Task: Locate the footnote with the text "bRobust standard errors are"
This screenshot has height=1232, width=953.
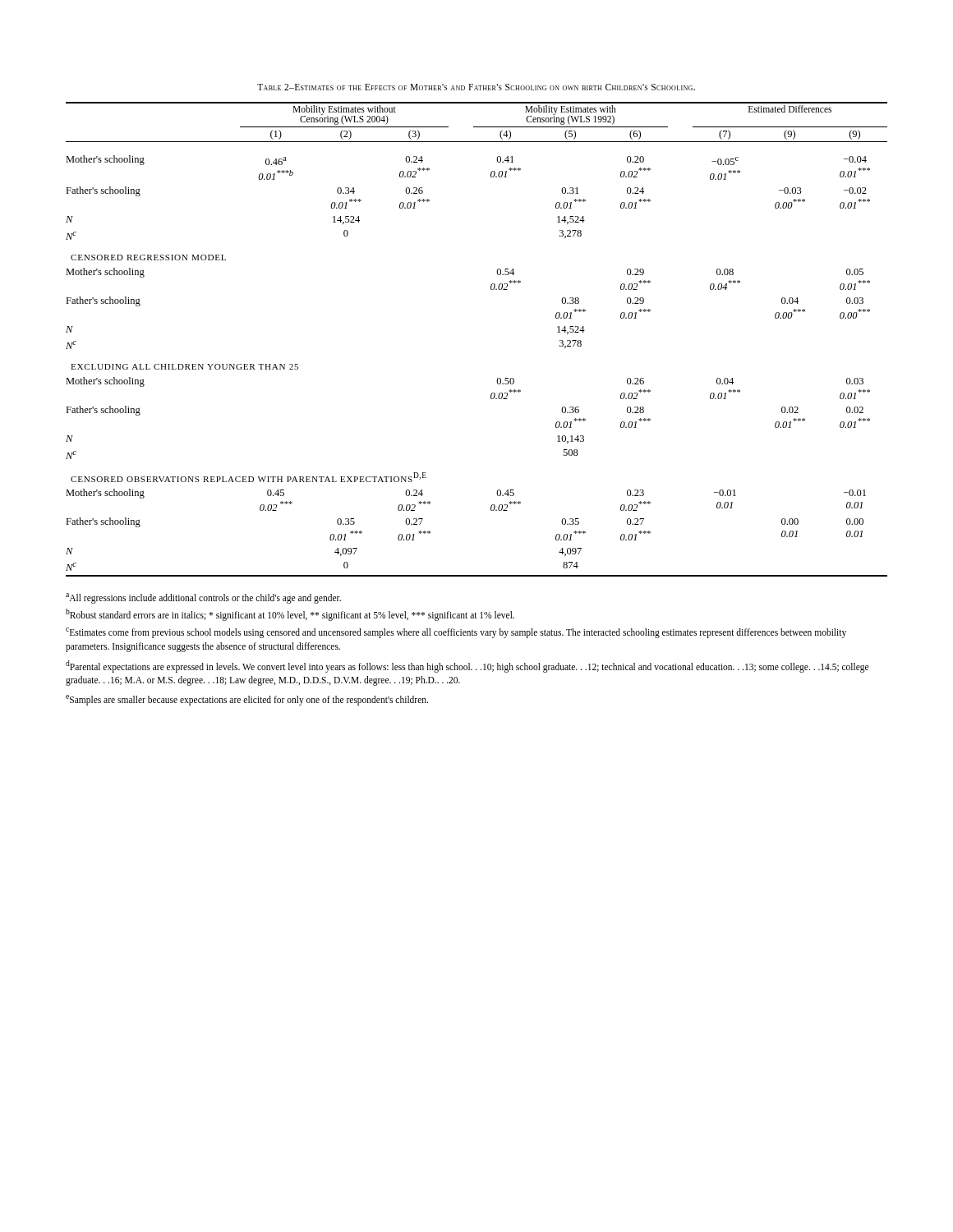Action: pyautogui.click(x=290, y=613)
